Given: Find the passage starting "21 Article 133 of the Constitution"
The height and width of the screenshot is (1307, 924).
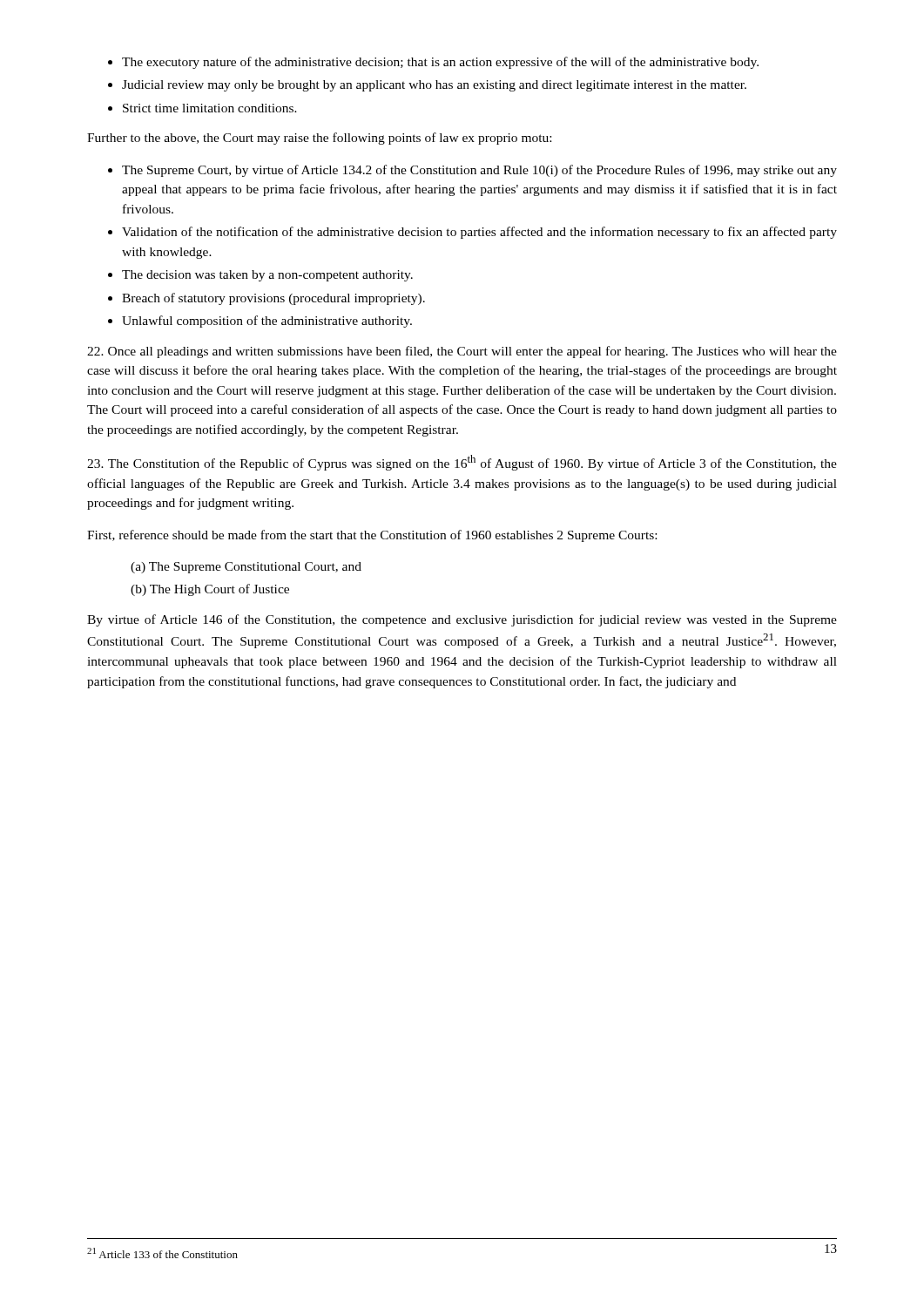Looking at the screenshot, I should click(162, 1253).
